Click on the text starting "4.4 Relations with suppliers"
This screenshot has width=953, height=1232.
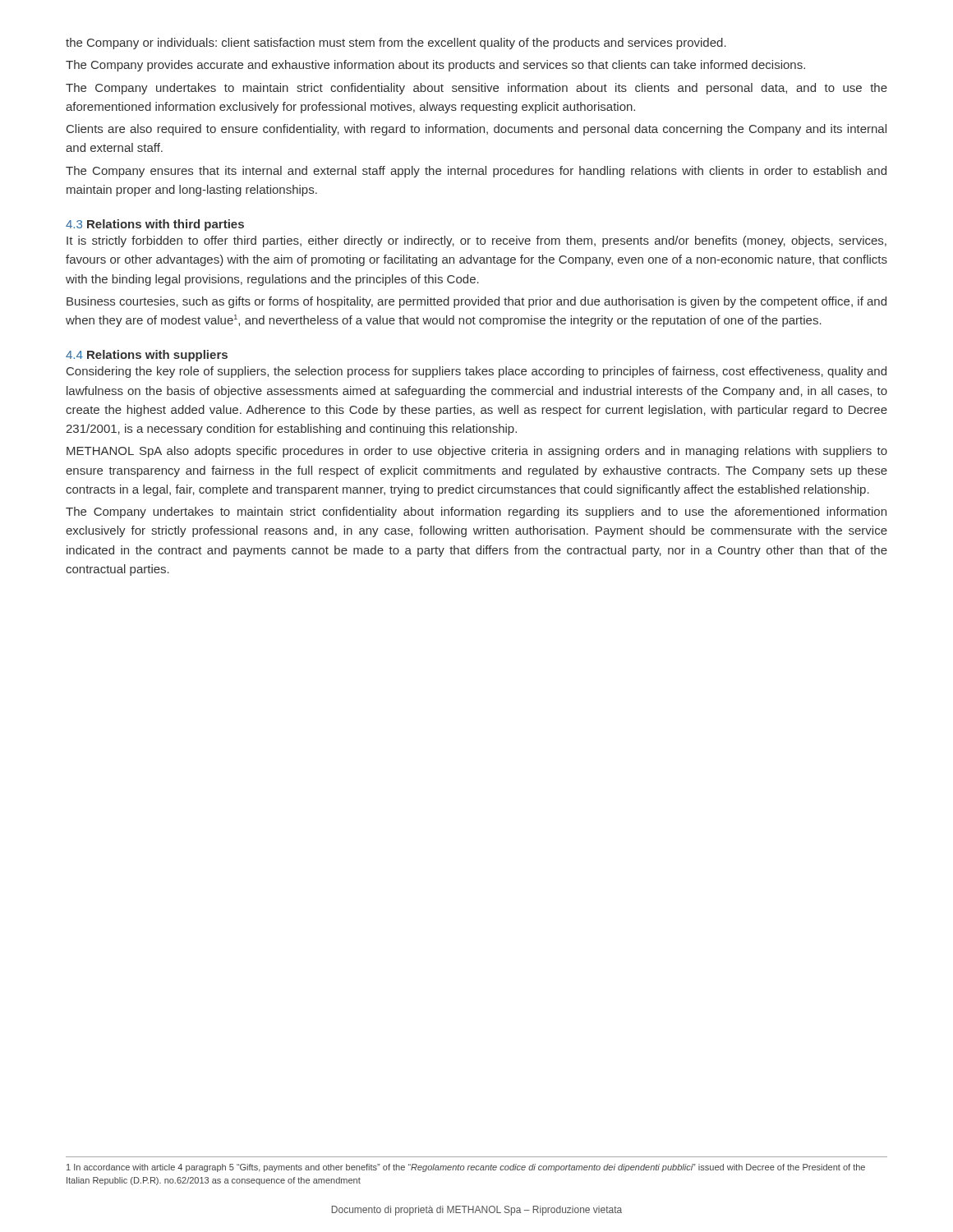pos(147,355)
